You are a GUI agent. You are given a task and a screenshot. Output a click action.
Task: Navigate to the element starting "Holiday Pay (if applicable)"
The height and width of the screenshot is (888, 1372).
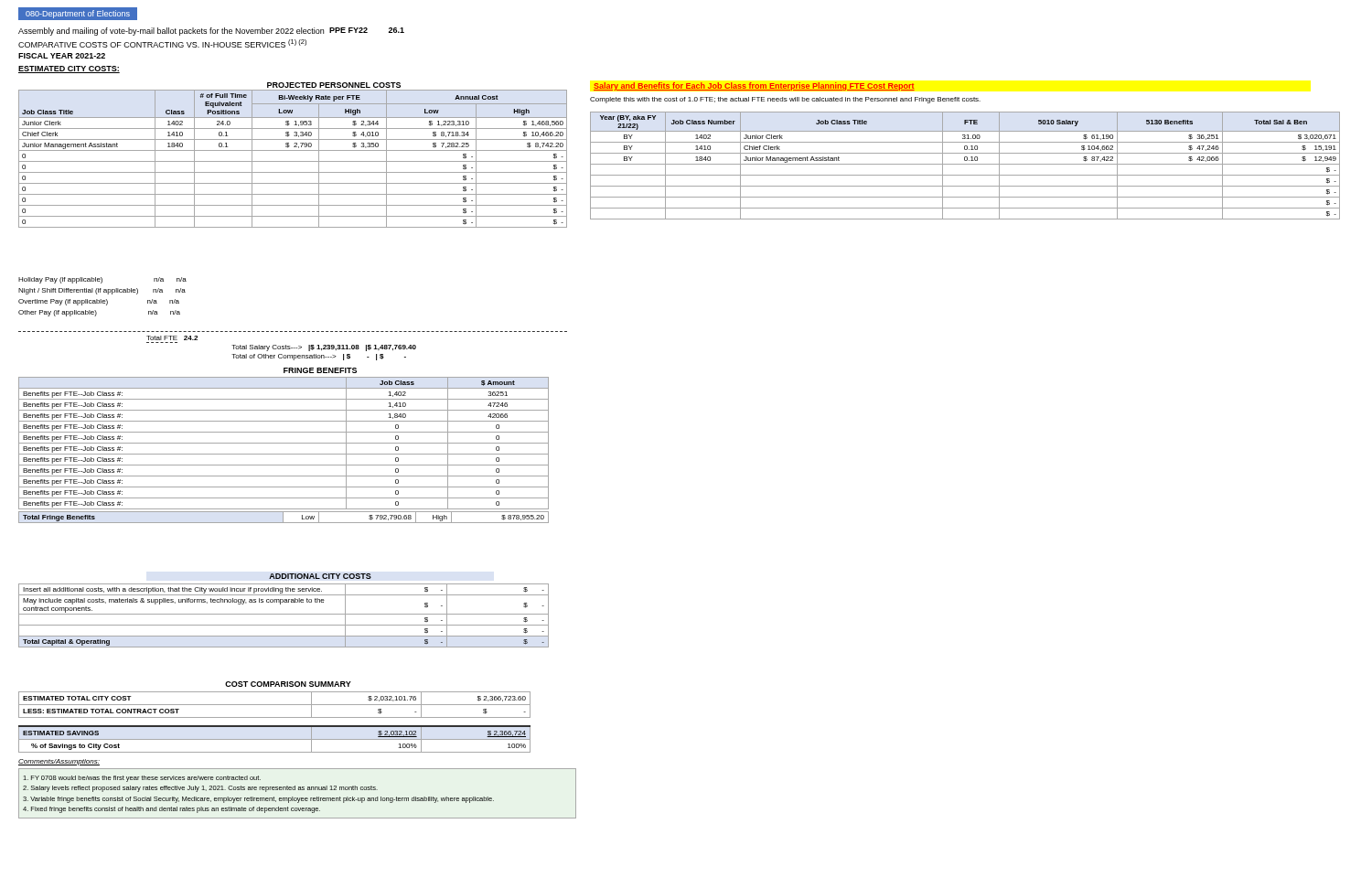(102, 296)
